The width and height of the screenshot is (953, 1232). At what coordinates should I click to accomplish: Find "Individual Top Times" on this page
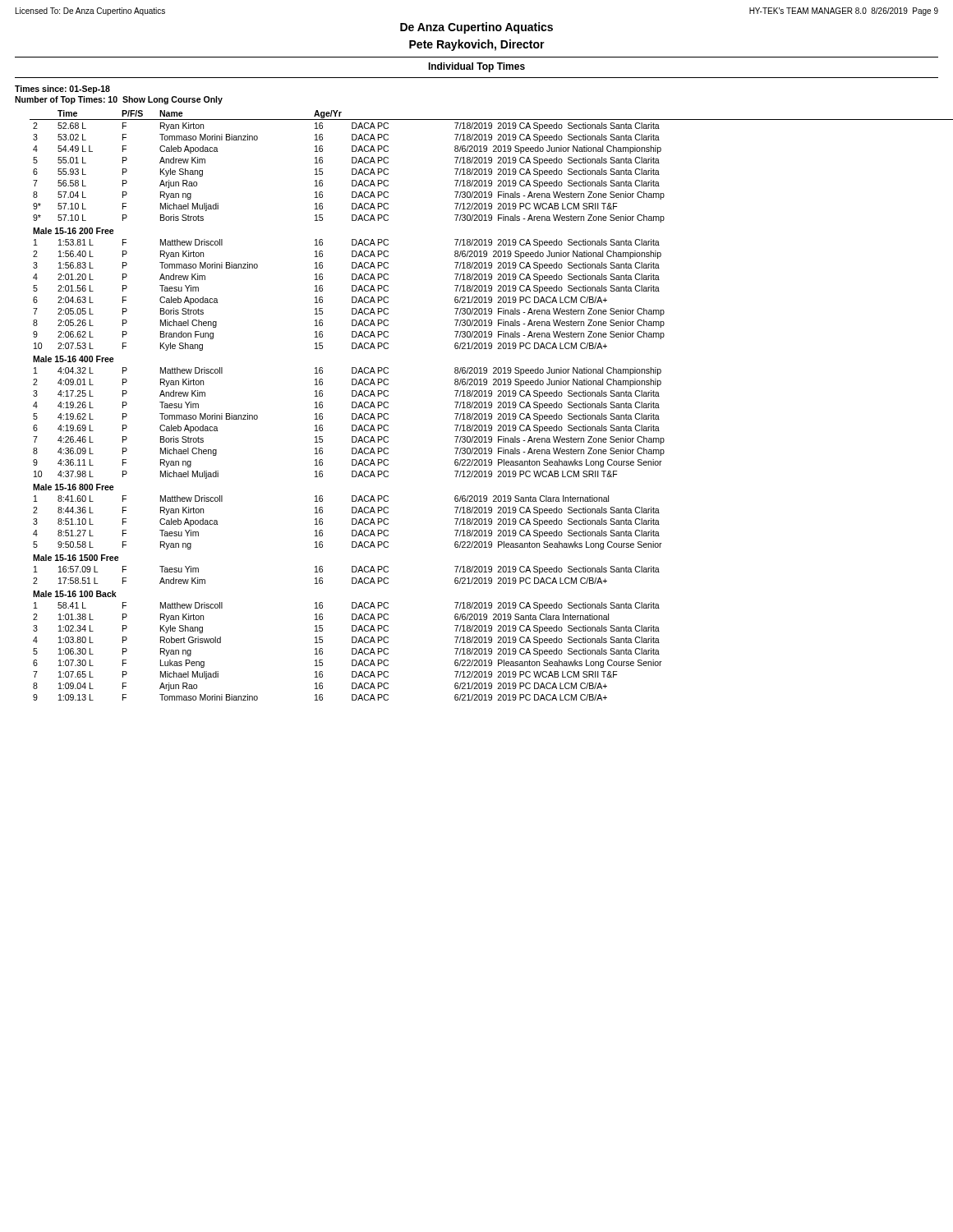click(x=476, y=67)
